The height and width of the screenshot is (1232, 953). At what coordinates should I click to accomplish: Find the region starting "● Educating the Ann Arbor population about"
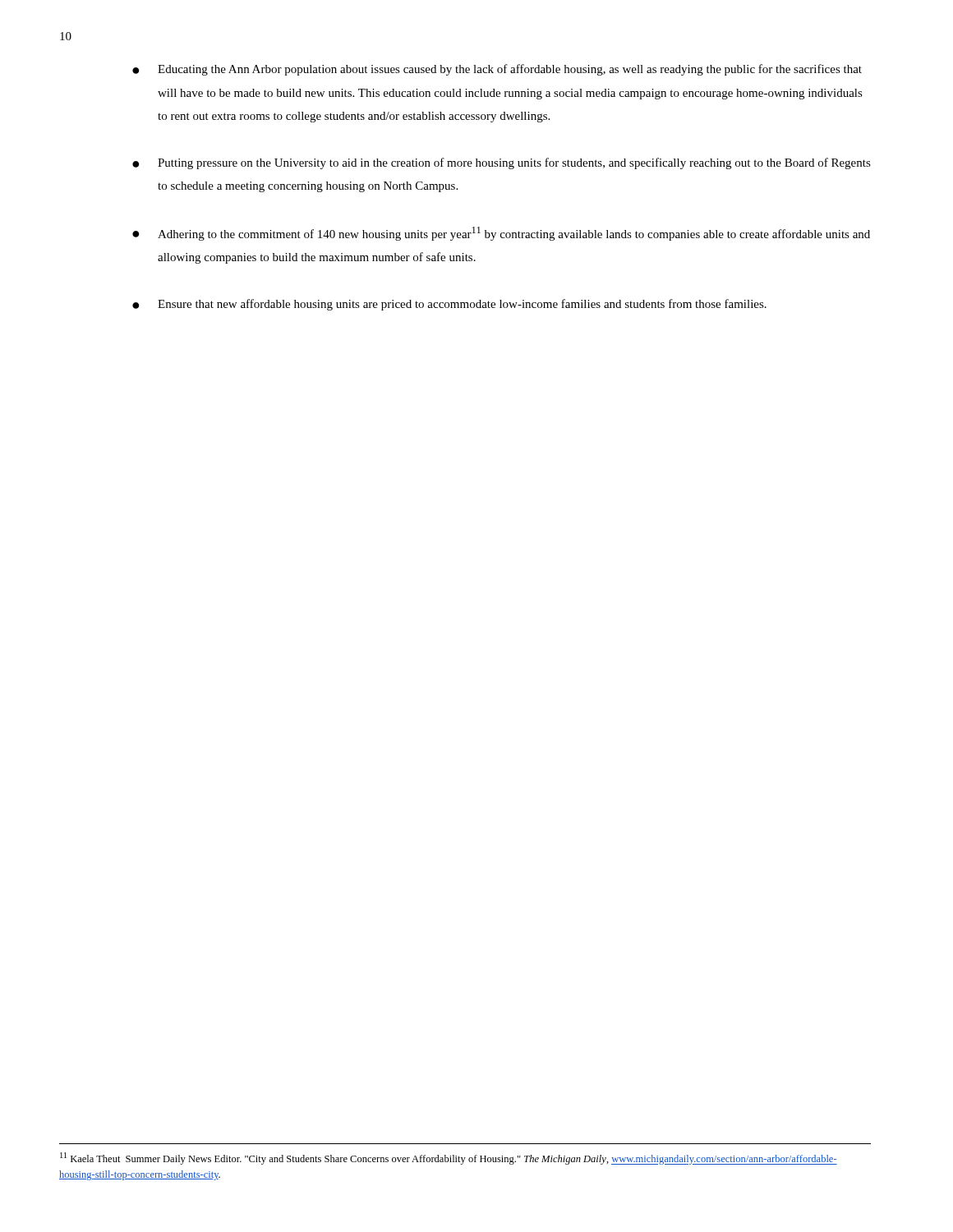point(501,93)
